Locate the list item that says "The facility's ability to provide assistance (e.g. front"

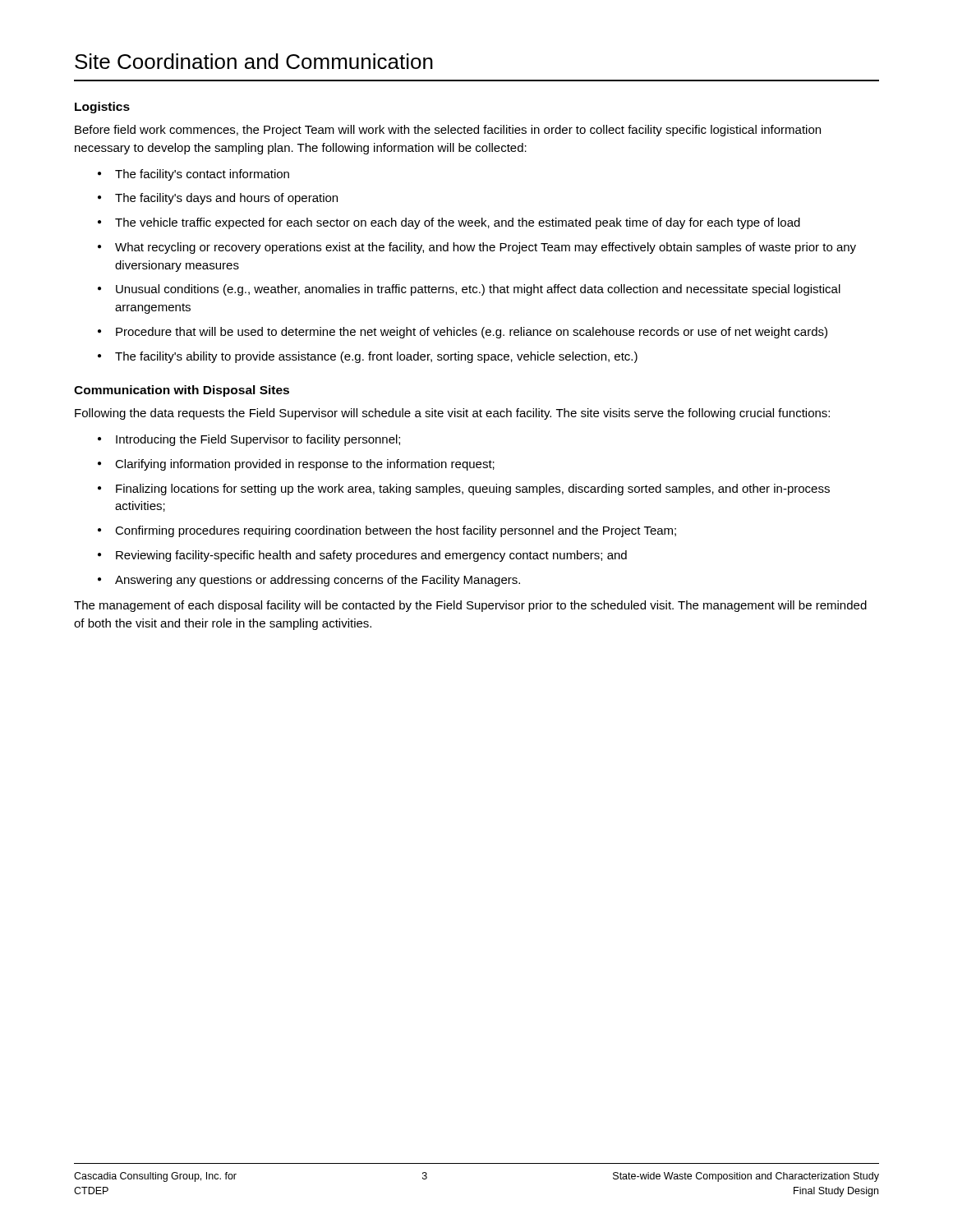[376, 356]
